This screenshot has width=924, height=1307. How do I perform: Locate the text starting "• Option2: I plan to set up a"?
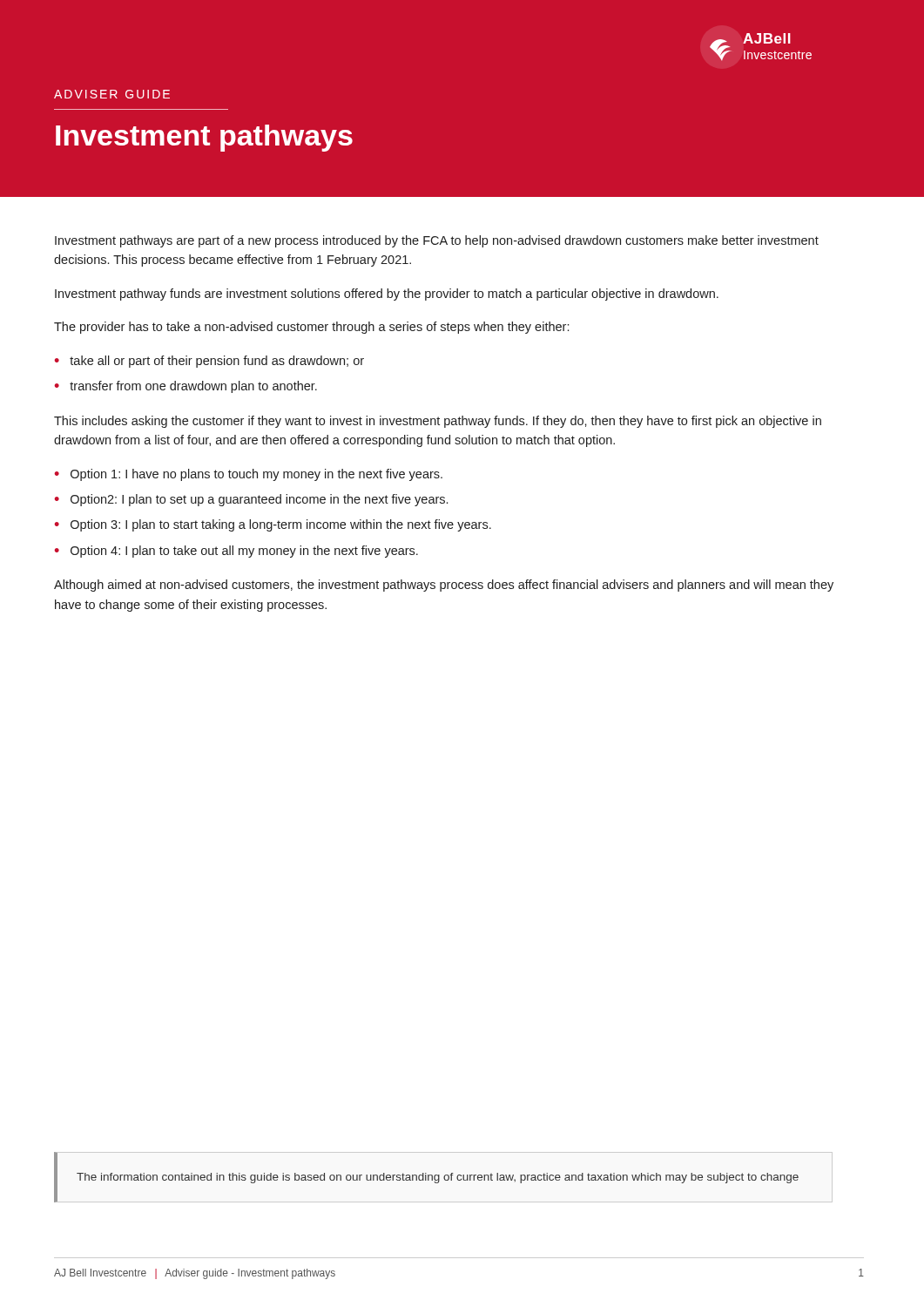click(251, 500)
